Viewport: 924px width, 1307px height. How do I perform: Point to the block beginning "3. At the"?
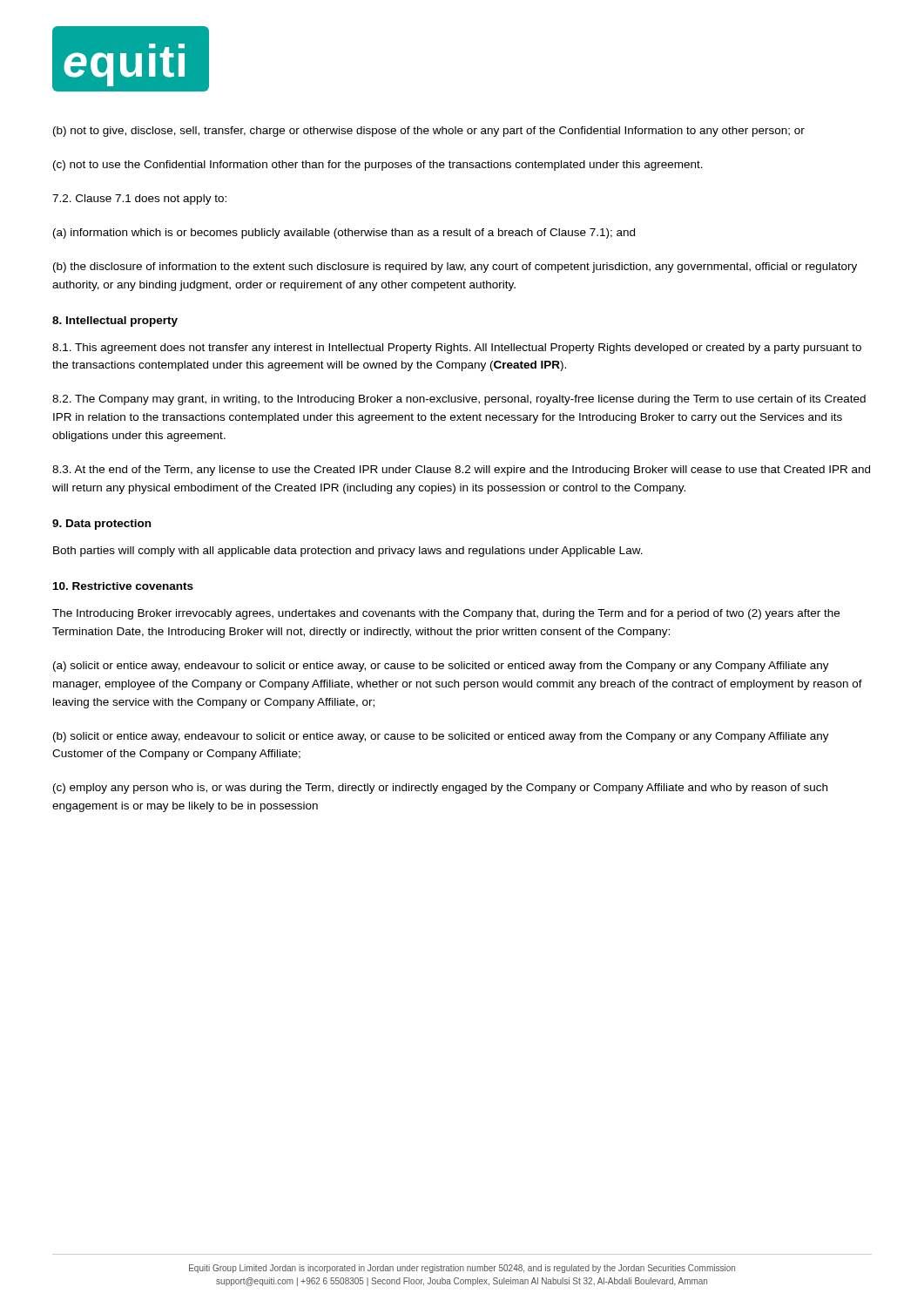[462, 478]
